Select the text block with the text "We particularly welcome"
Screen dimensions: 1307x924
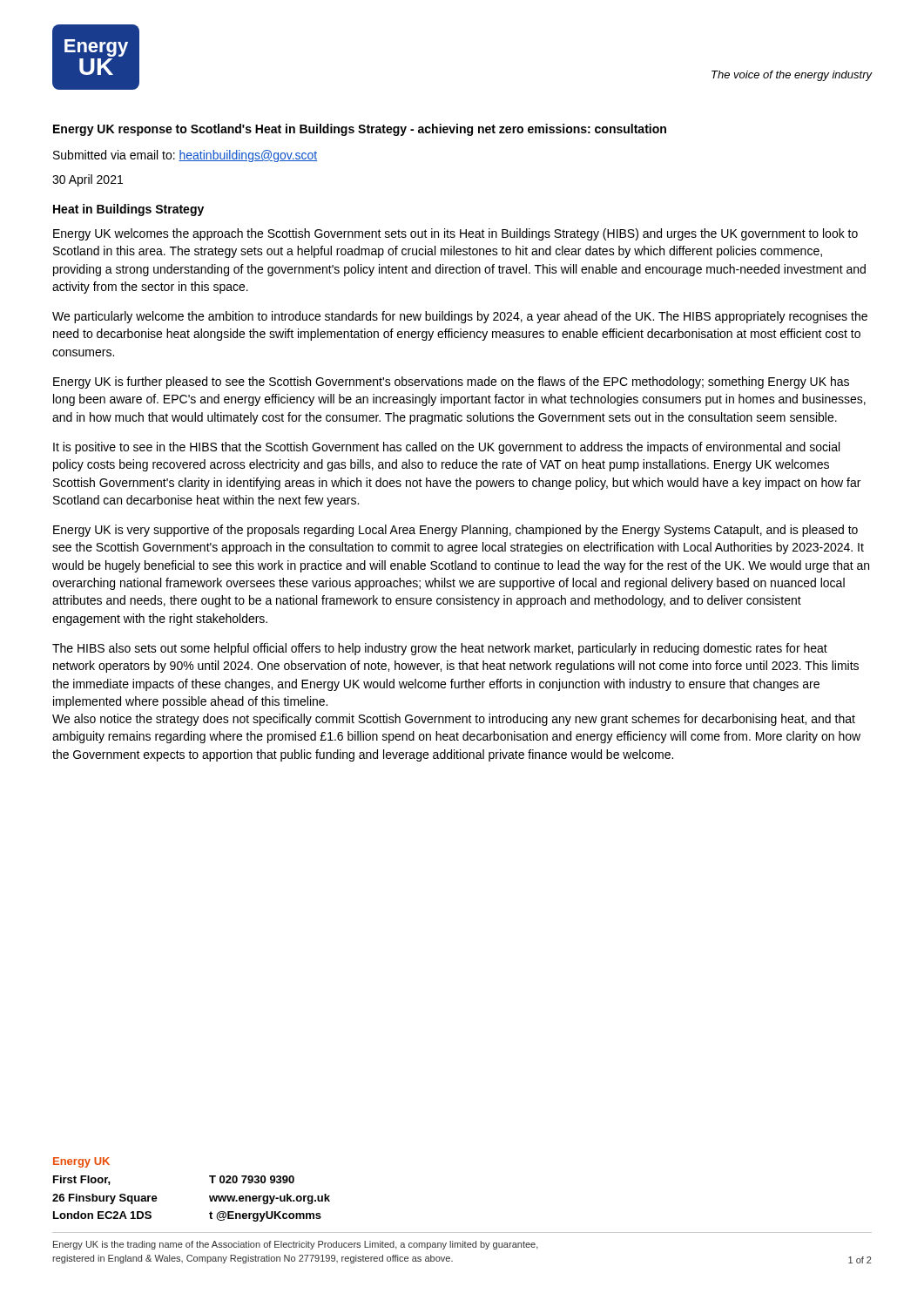[460, 334]
